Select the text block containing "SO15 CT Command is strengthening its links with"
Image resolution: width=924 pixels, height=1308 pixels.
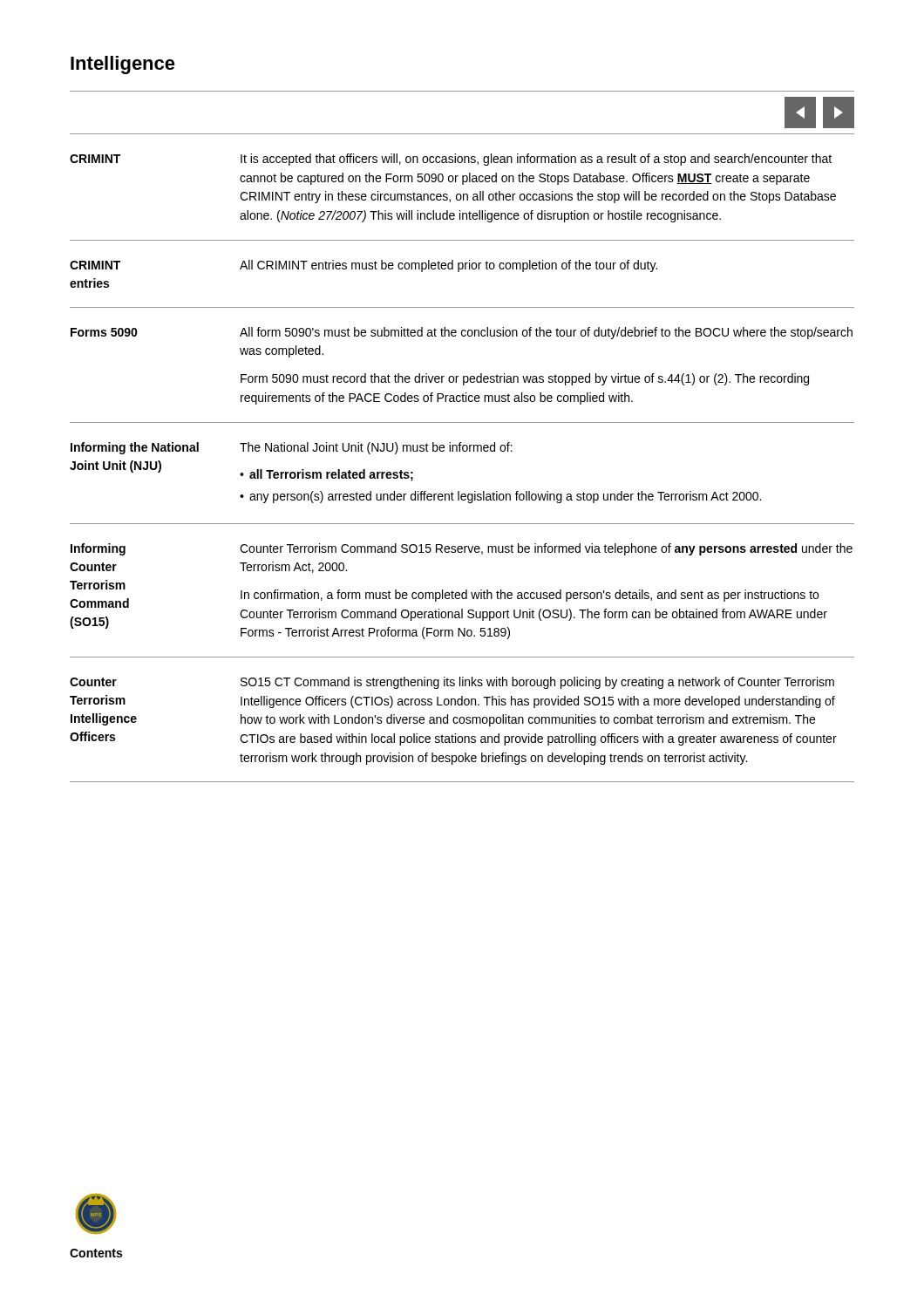pos(547,721)
